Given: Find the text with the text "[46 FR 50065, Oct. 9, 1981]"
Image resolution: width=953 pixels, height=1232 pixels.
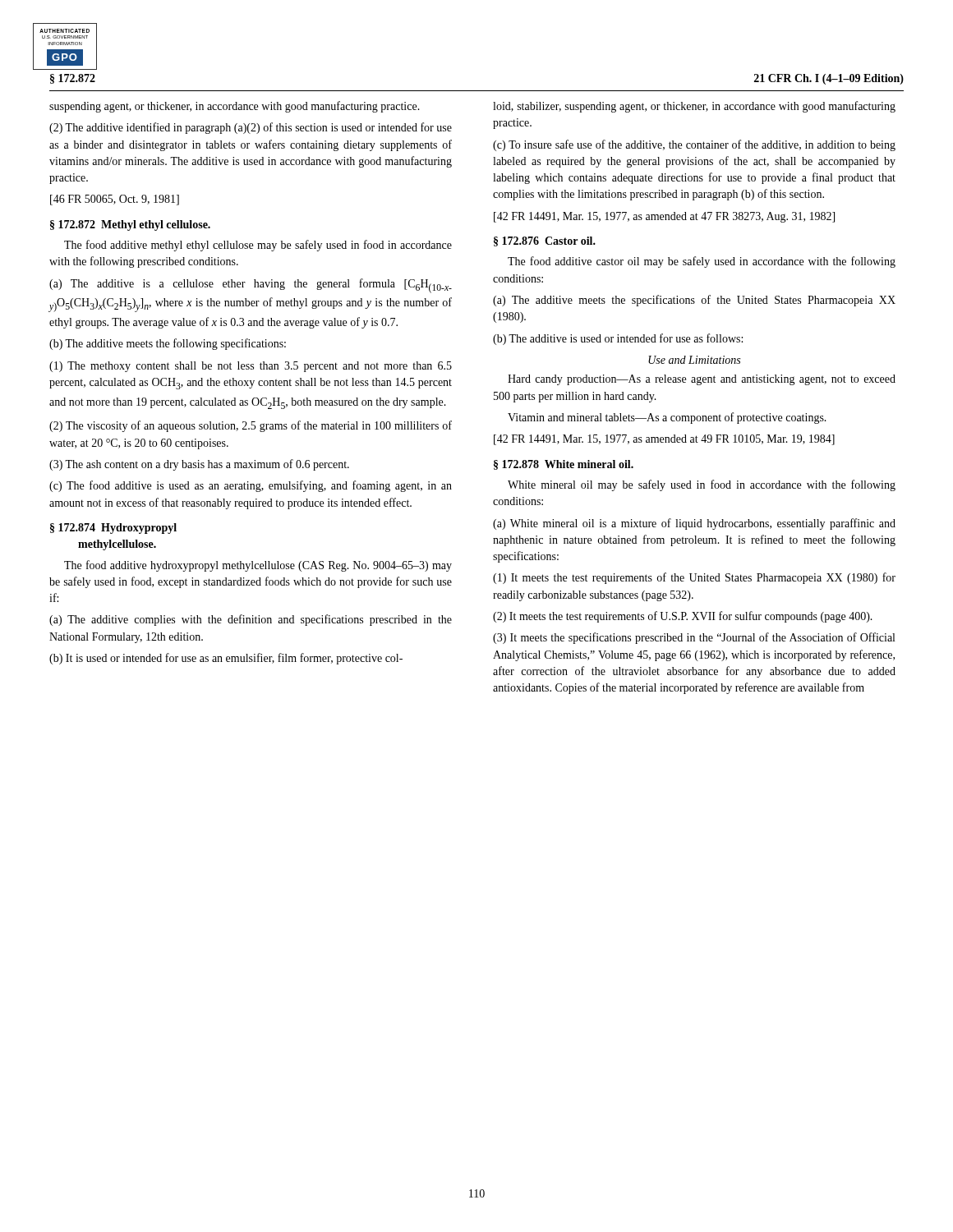Looking at the screenshot, I should tap(115, 200).
